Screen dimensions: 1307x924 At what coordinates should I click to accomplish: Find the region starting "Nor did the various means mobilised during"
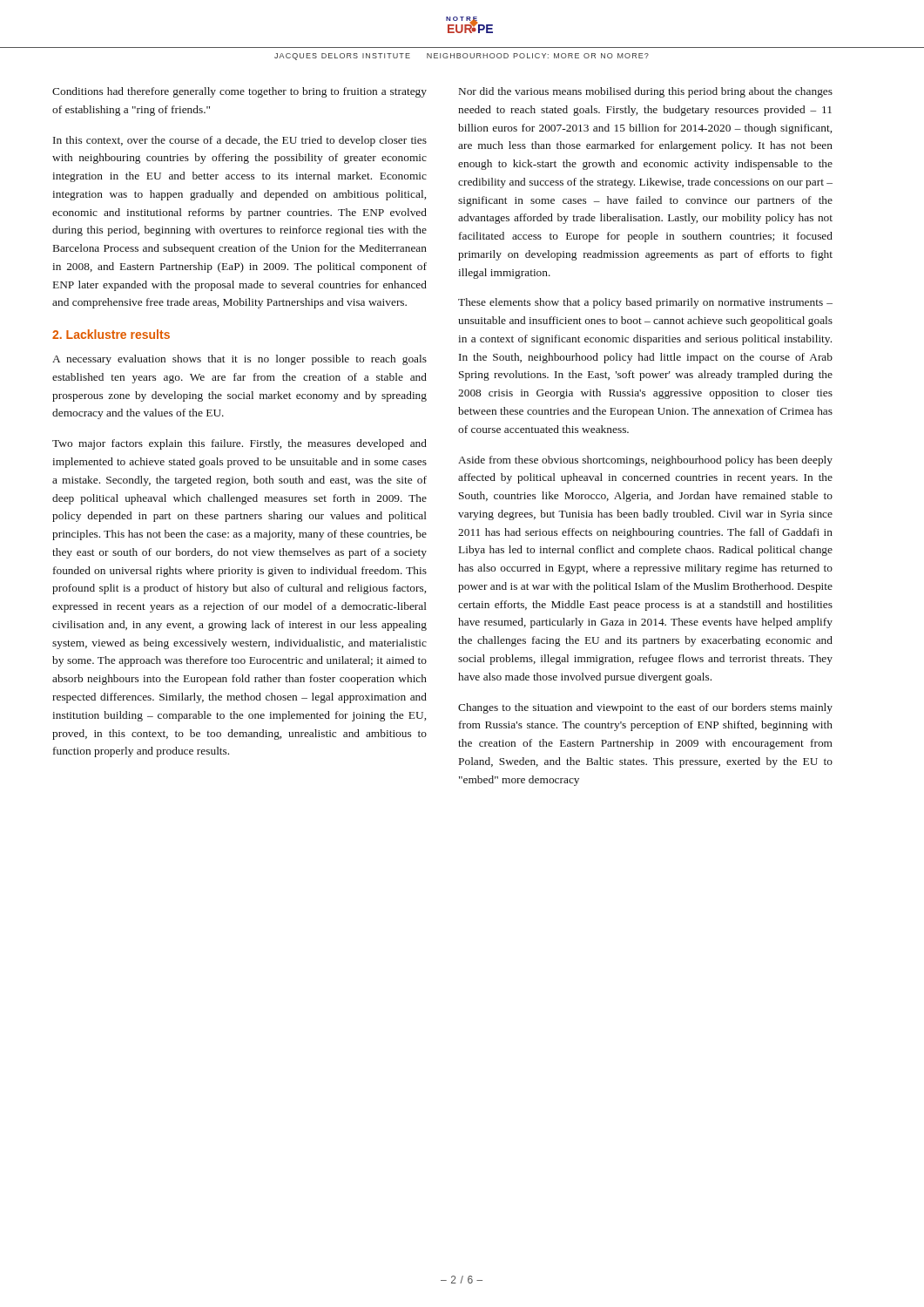point(645,182)
